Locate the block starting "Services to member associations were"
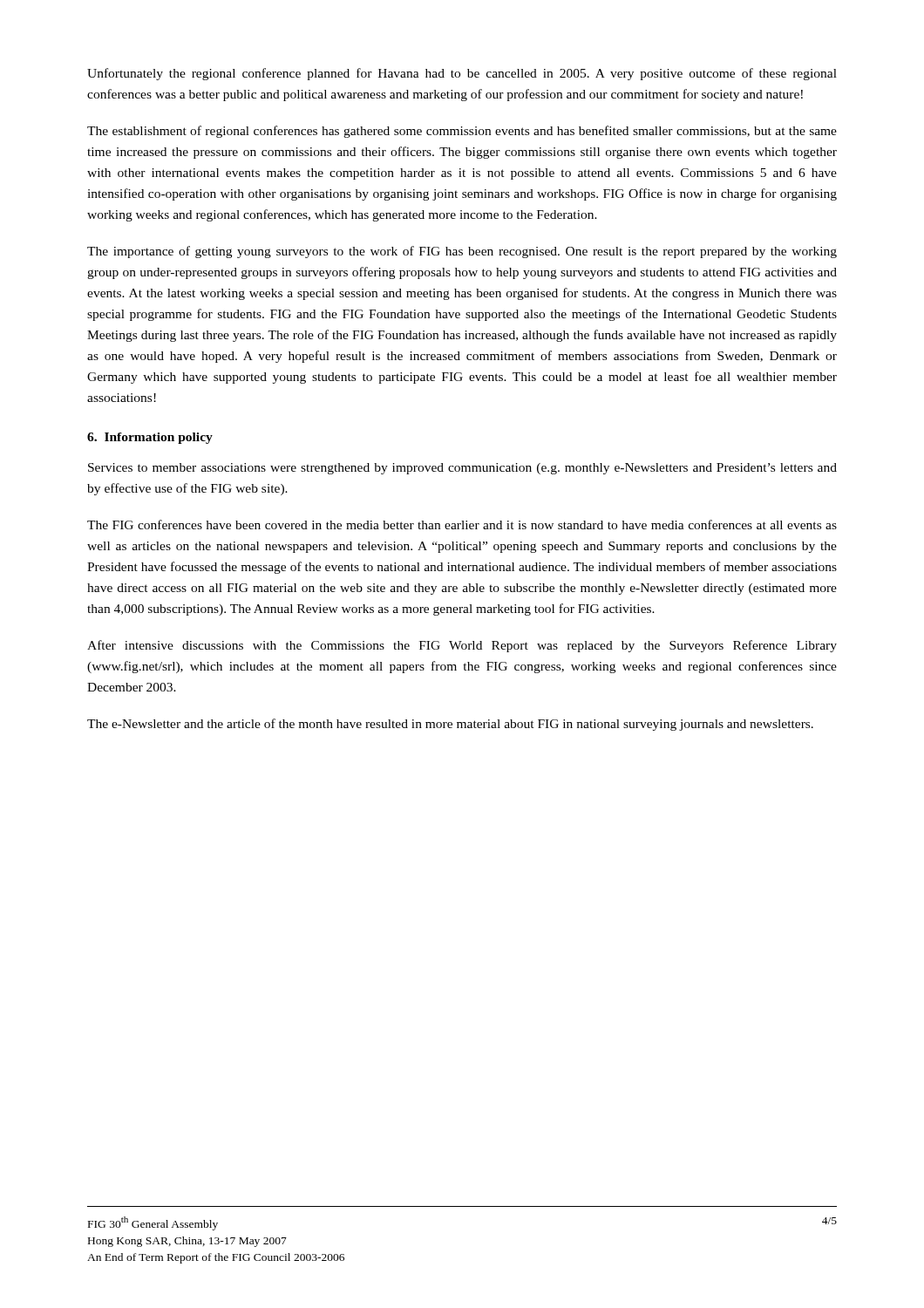This screenshot has height=1308, width=924. click(462, 478)
